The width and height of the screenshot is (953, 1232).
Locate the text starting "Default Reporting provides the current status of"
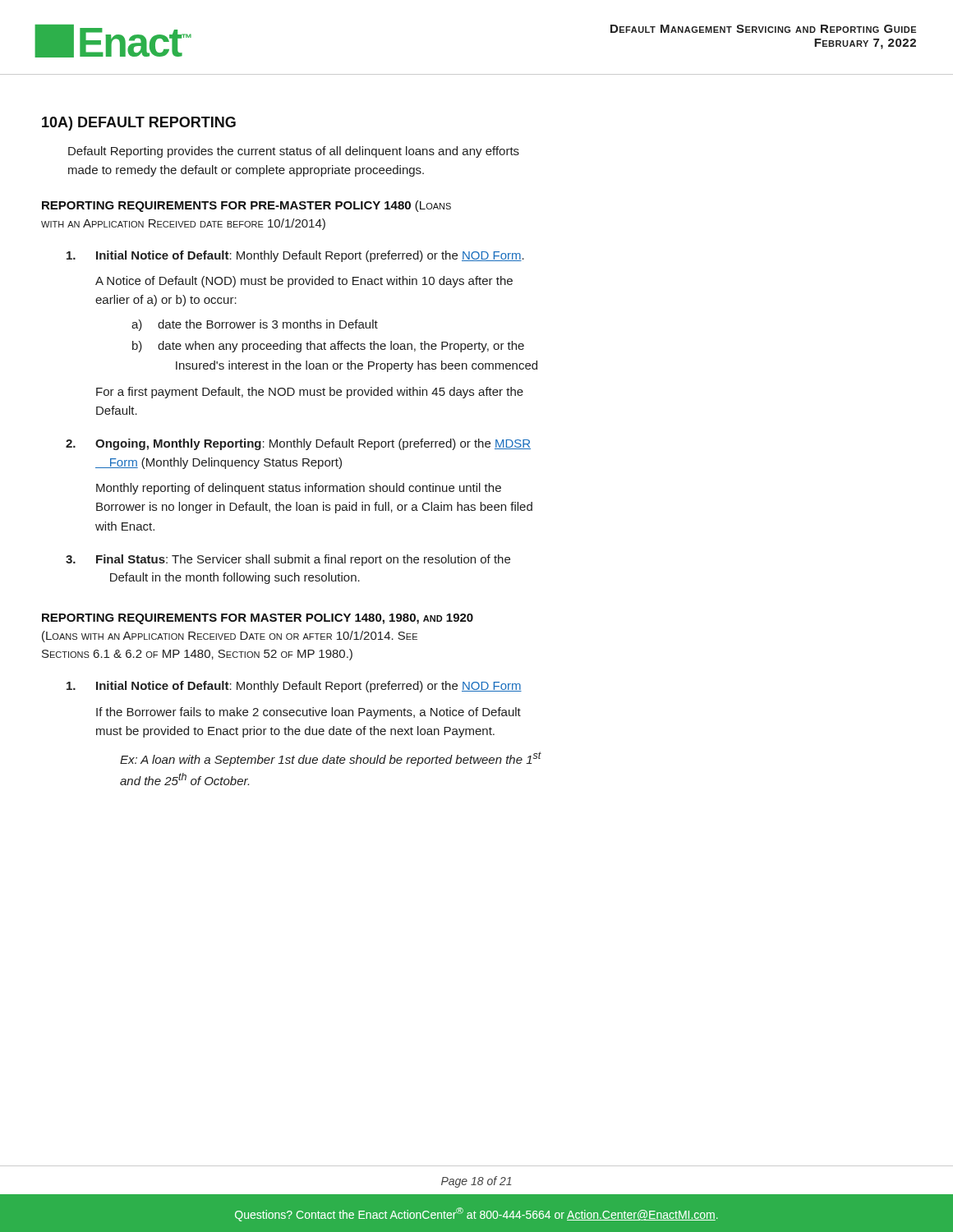(293, 160)
